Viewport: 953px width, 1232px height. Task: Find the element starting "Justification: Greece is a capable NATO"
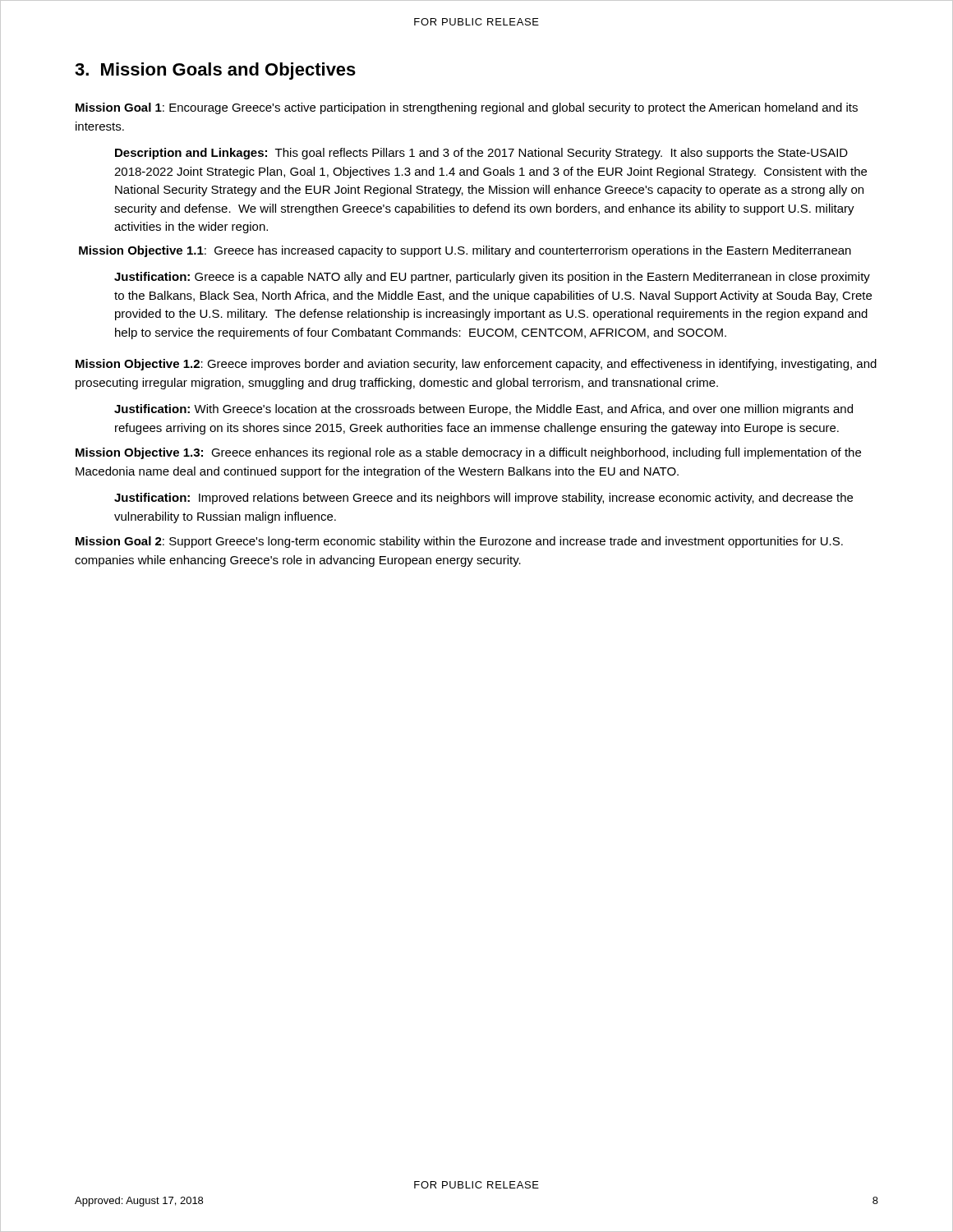tap(496, 305)
